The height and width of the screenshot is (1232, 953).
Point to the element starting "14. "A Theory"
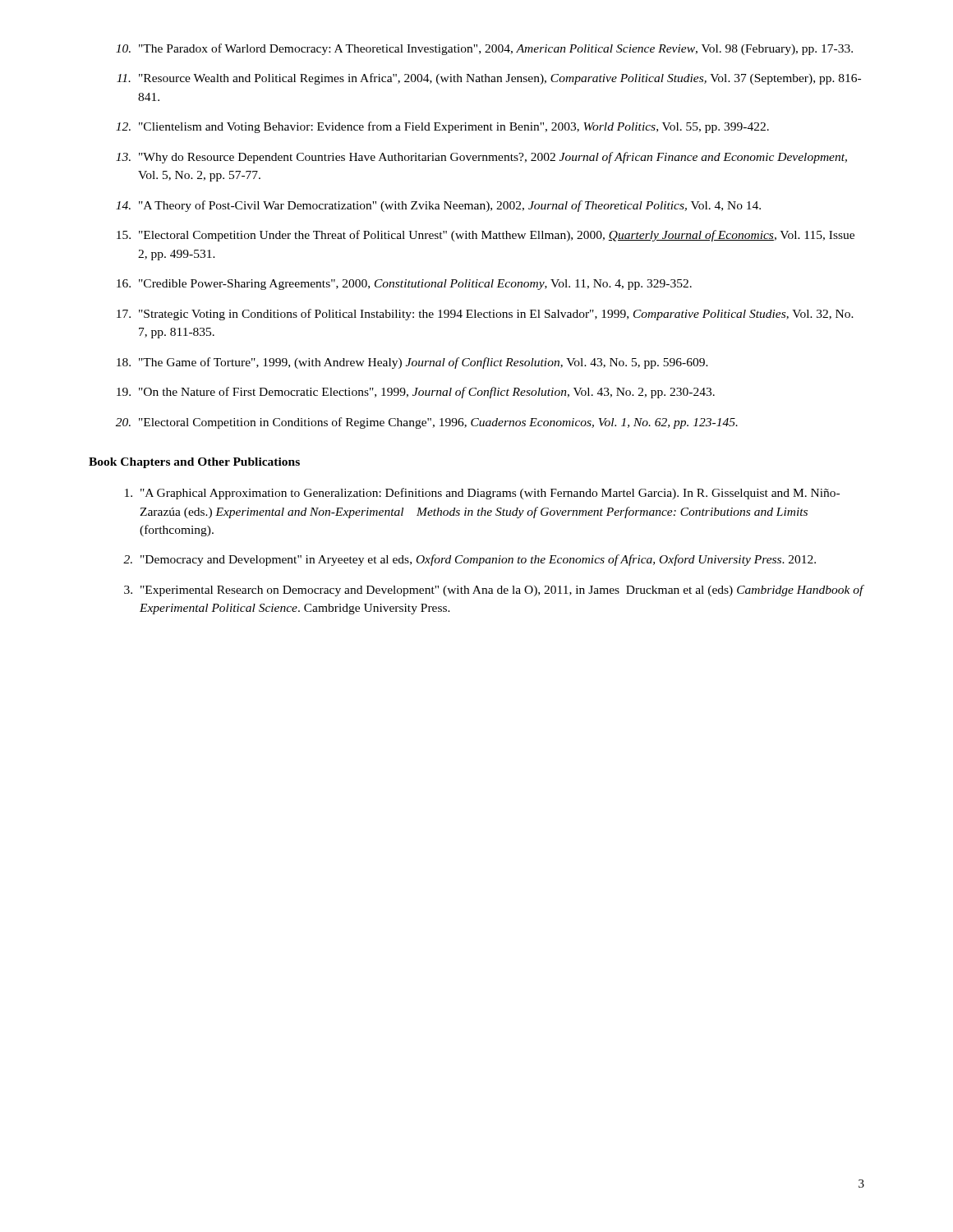[476, 205]
